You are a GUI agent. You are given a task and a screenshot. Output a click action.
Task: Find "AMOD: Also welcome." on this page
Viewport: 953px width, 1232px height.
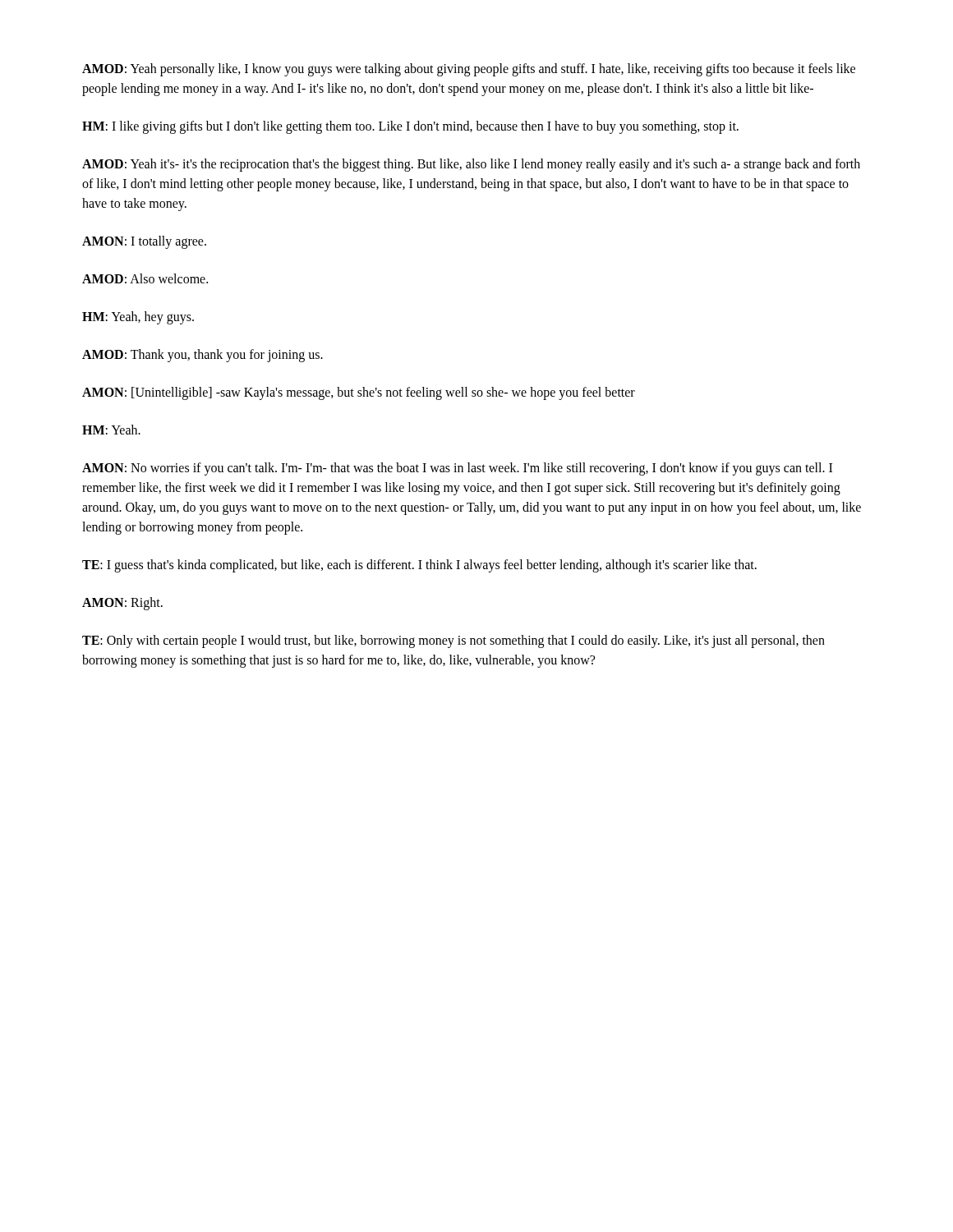tap(145, 279)
